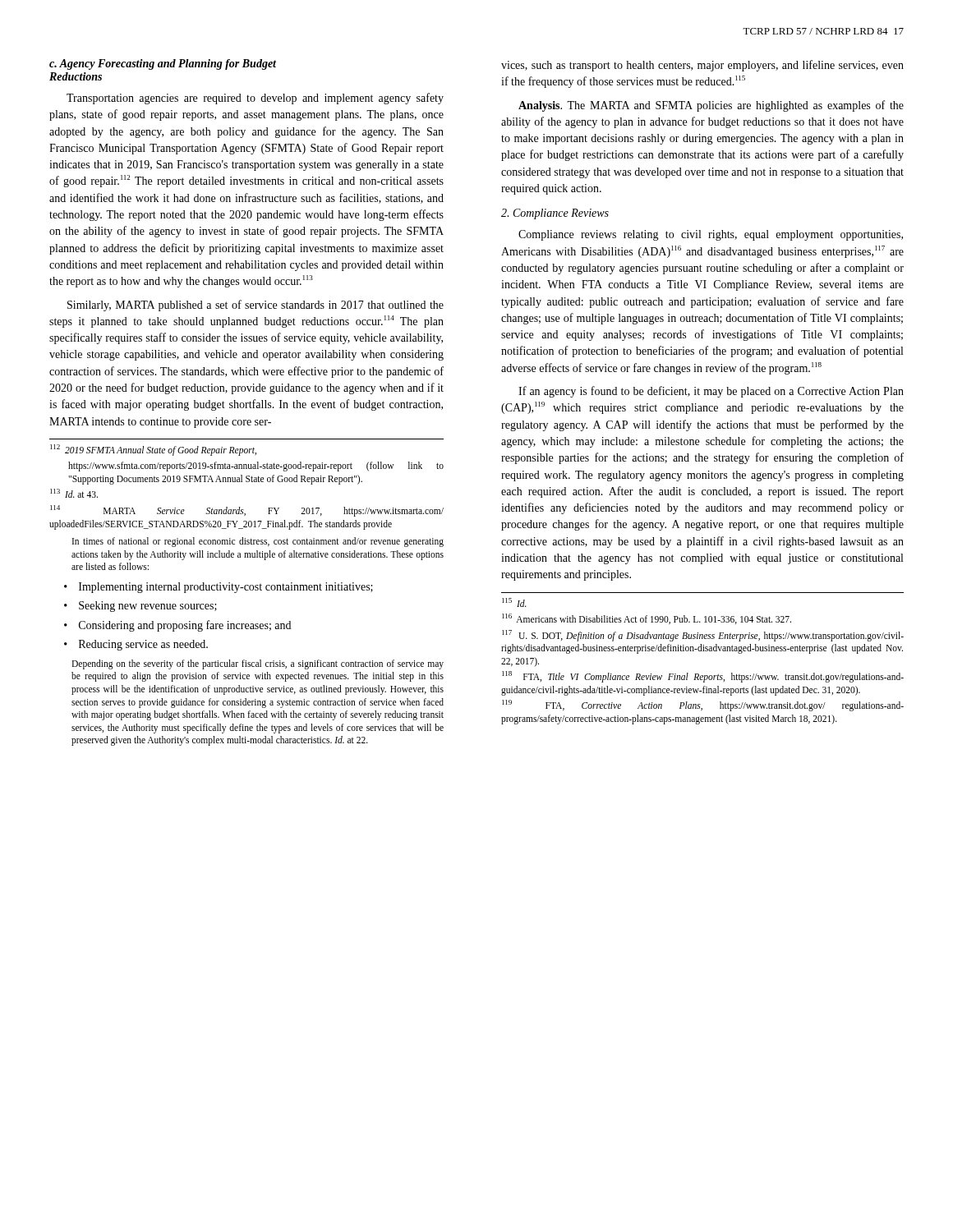This screenshot has height=1232, width=953.
Task: Click on the list item that reads "•Seeking new revenue sources;"
Action: [140, 607]
